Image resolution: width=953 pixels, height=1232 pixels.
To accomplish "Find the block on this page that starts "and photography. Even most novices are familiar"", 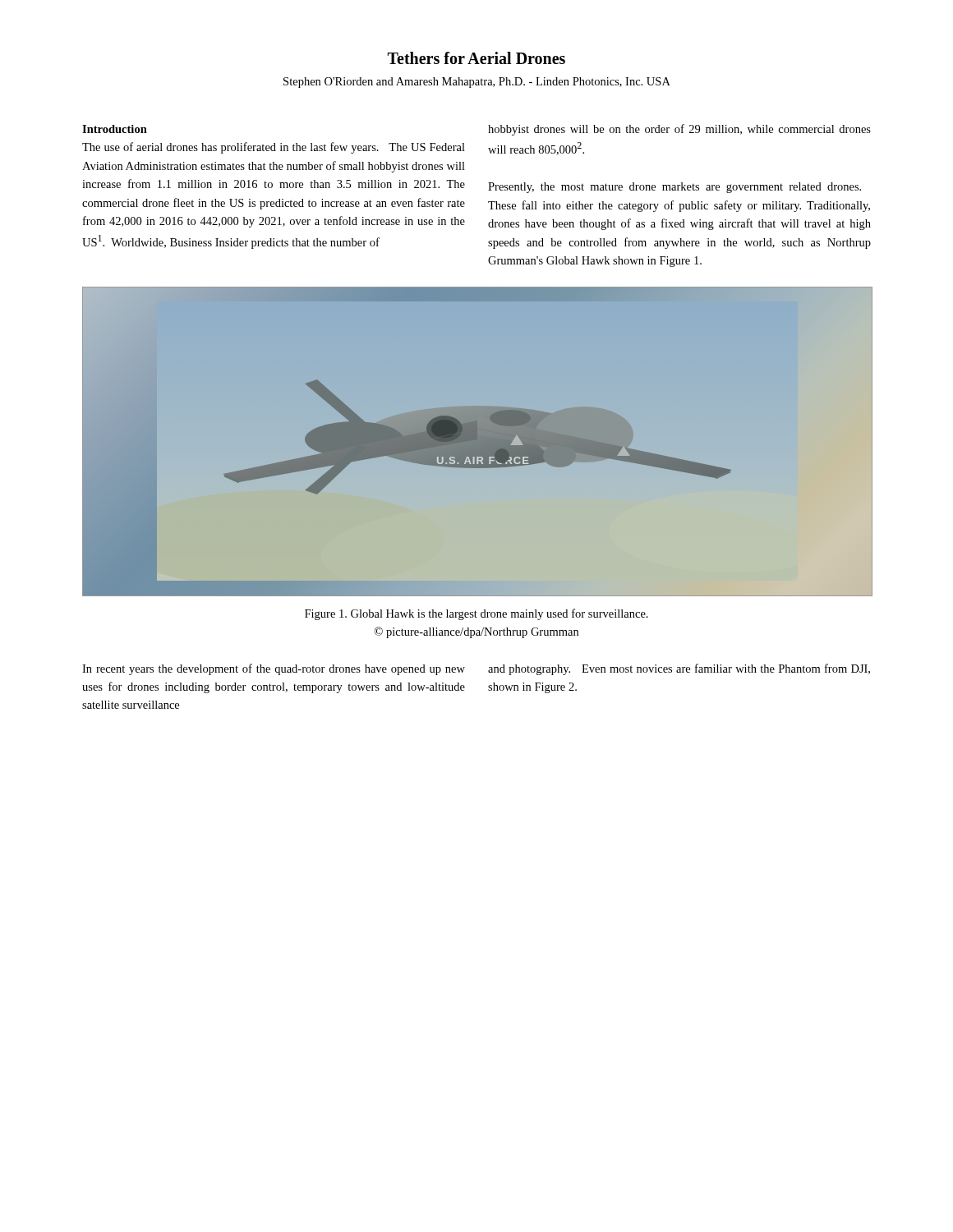I will (x=679, y=677).
